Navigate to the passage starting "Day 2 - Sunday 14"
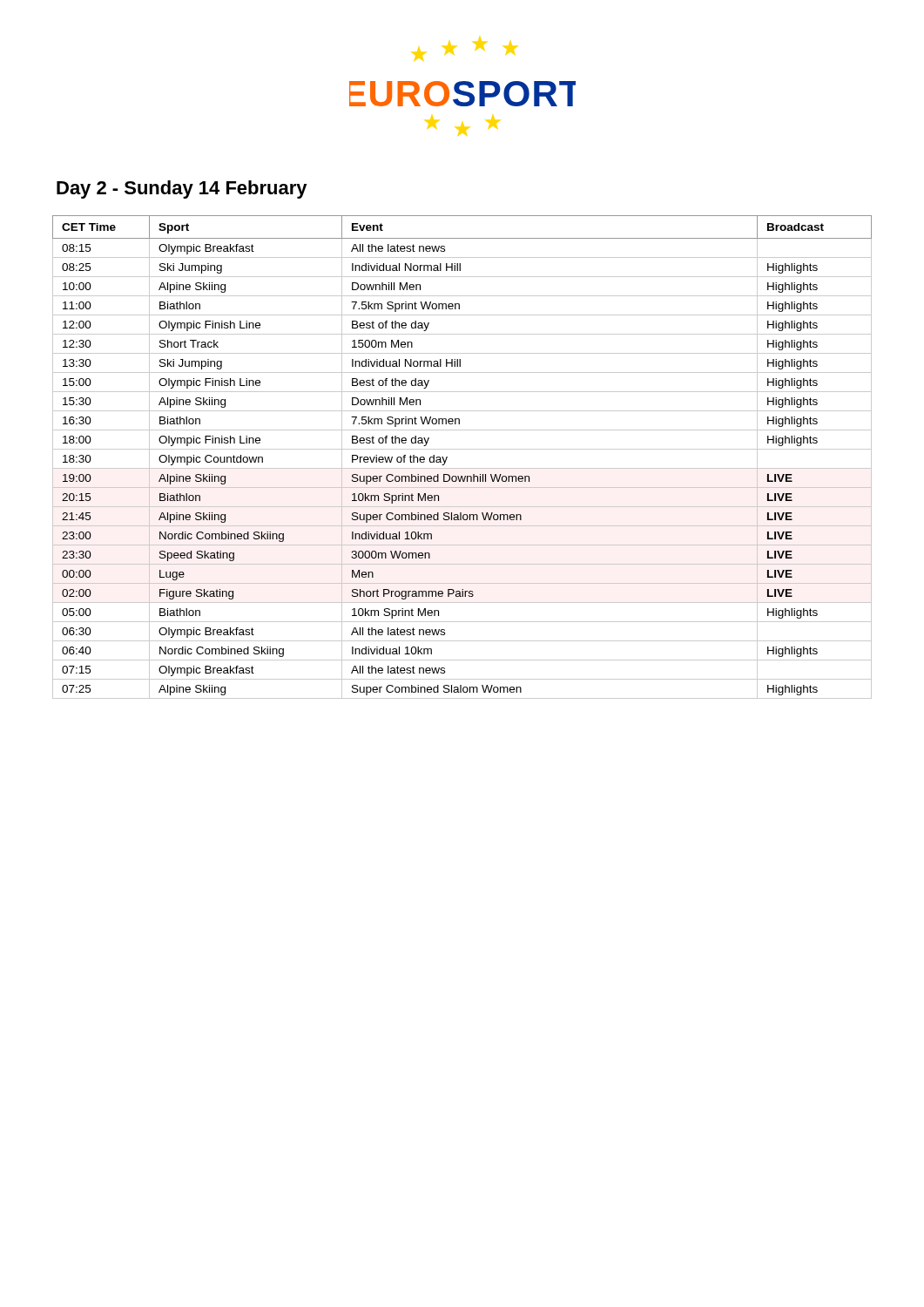 pos(181,188)
